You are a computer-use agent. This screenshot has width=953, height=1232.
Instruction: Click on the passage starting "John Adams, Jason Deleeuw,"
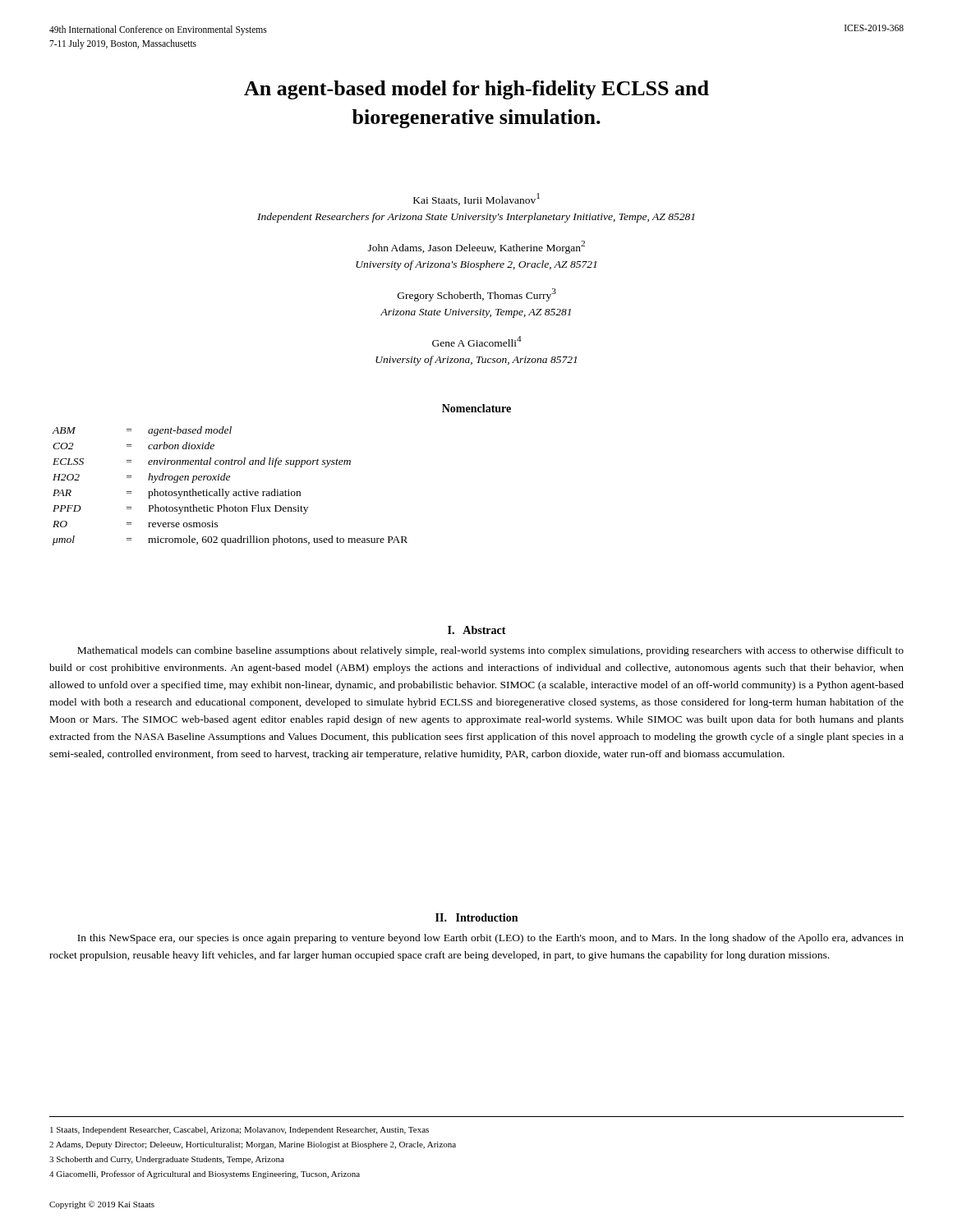coord(476,255)
